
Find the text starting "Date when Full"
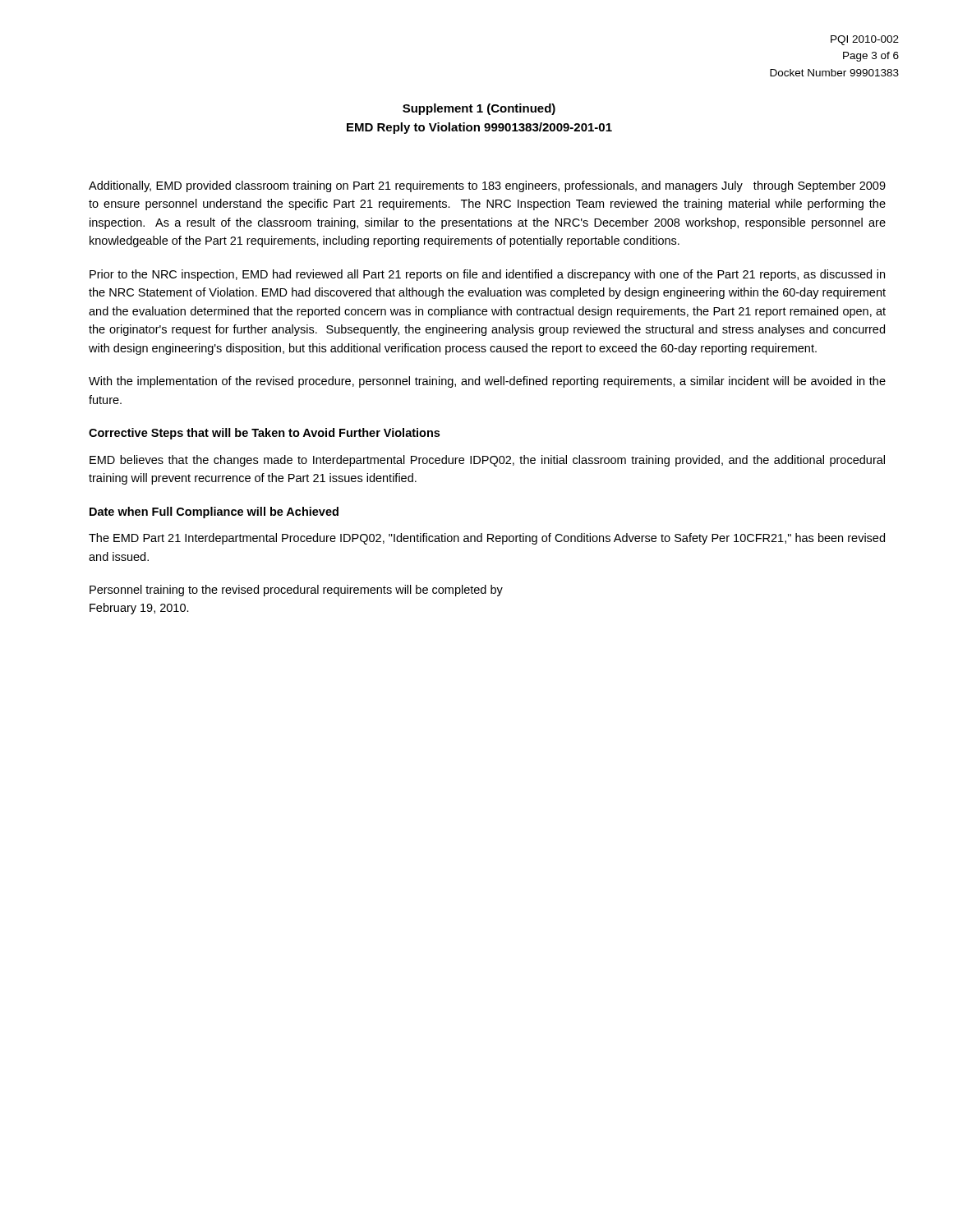[x=214, y=511]
